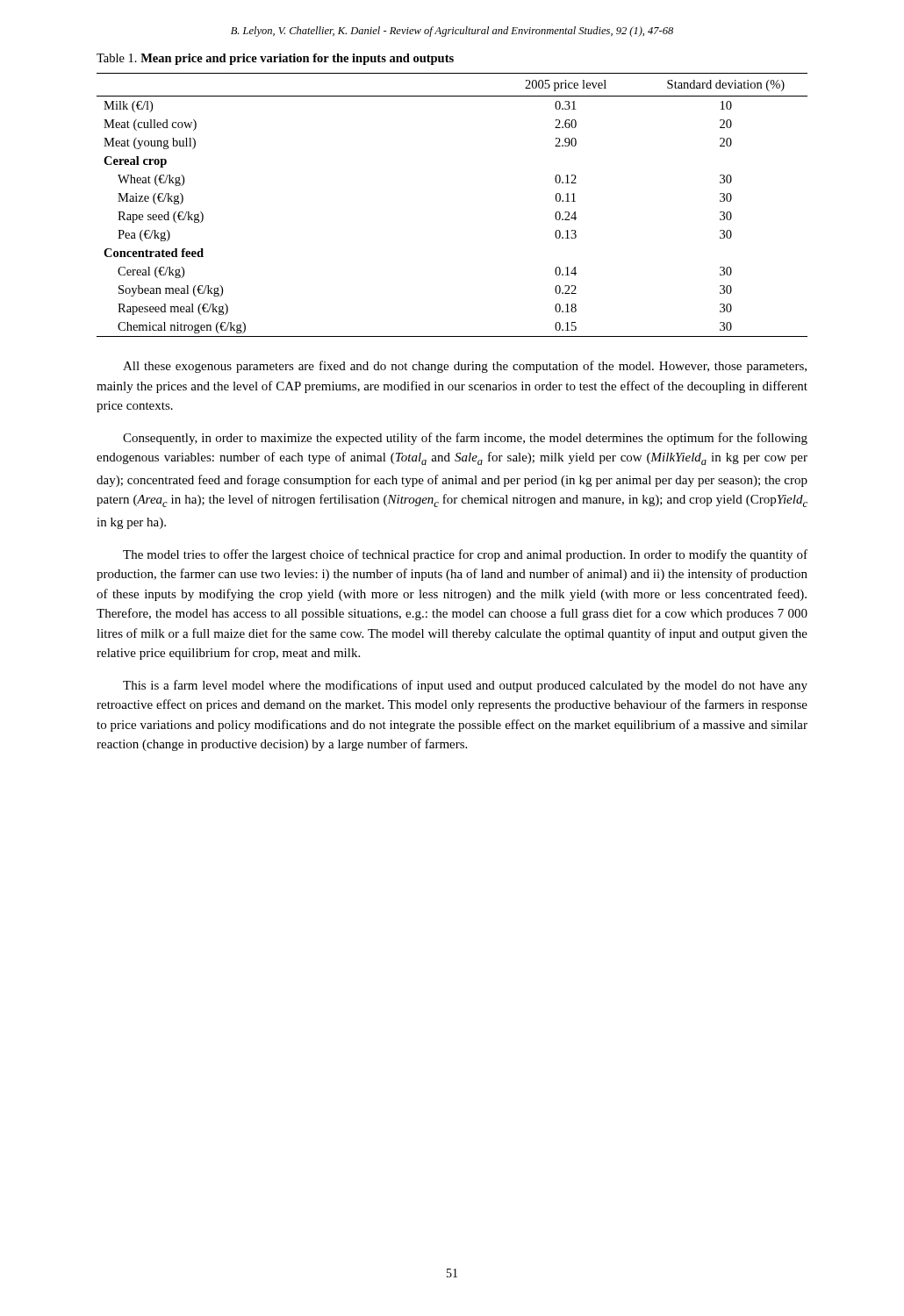Select the block starting "Table 1. Mean price"
Screen dimensions: 1316x904
(x=275, y=58)
